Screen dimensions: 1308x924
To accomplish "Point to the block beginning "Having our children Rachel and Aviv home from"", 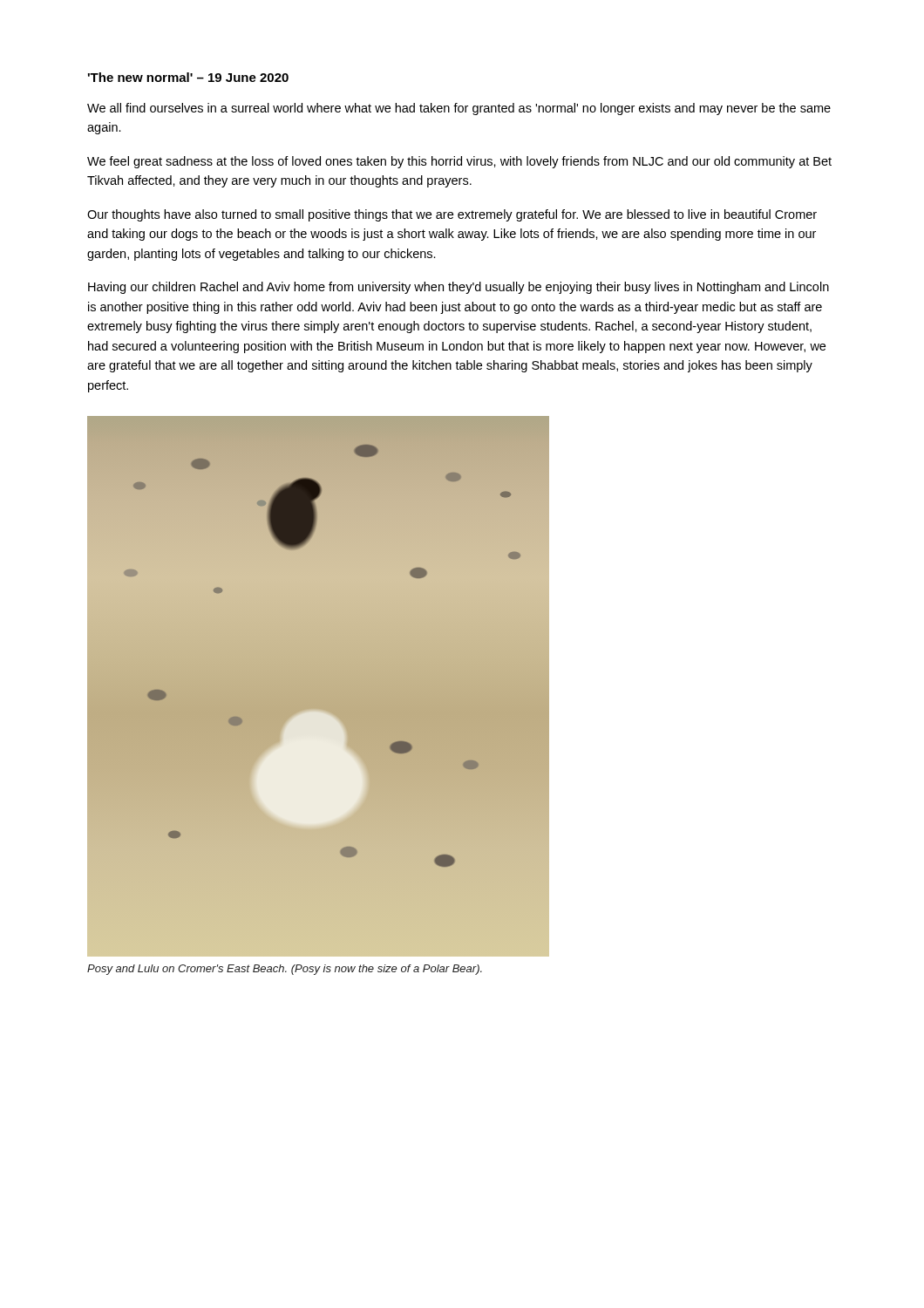I will coord(462,336).
